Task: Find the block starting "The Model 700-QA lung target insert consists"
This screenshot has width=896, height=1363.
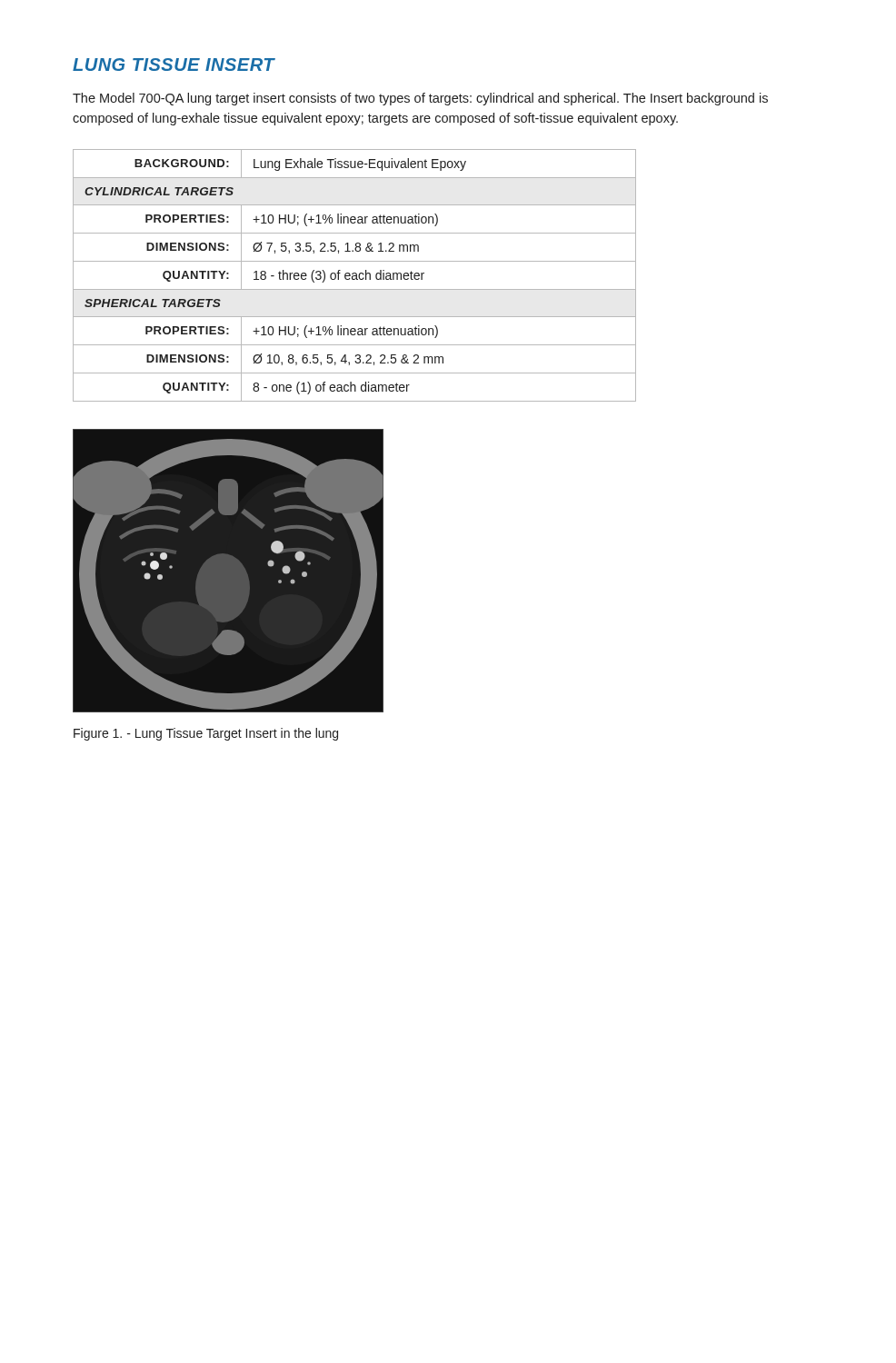Action: pyautogui.click(x=420, y=108)
